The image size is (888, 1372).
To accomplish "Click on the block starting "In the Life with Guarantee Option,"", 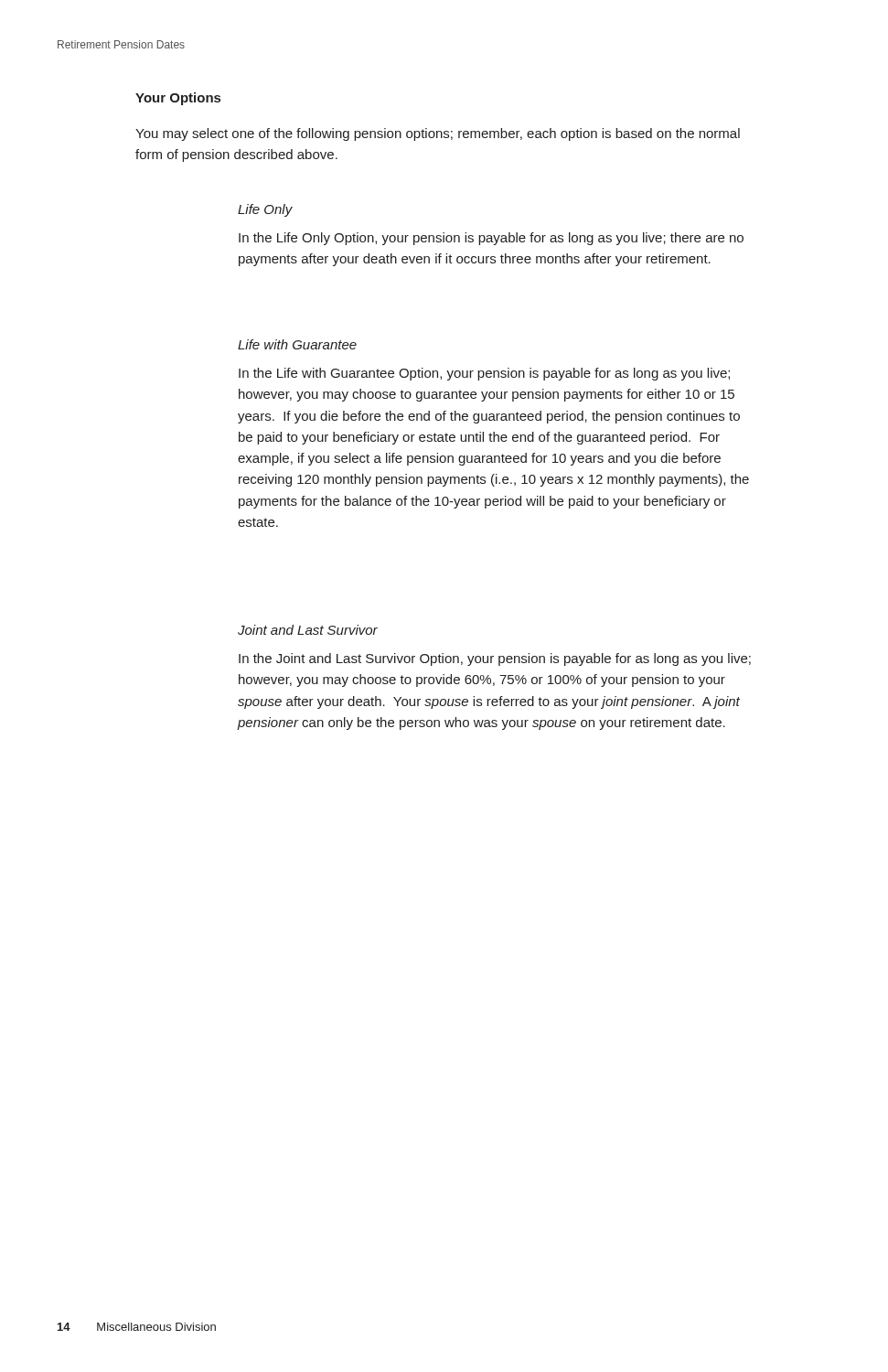I will [494, 447].
